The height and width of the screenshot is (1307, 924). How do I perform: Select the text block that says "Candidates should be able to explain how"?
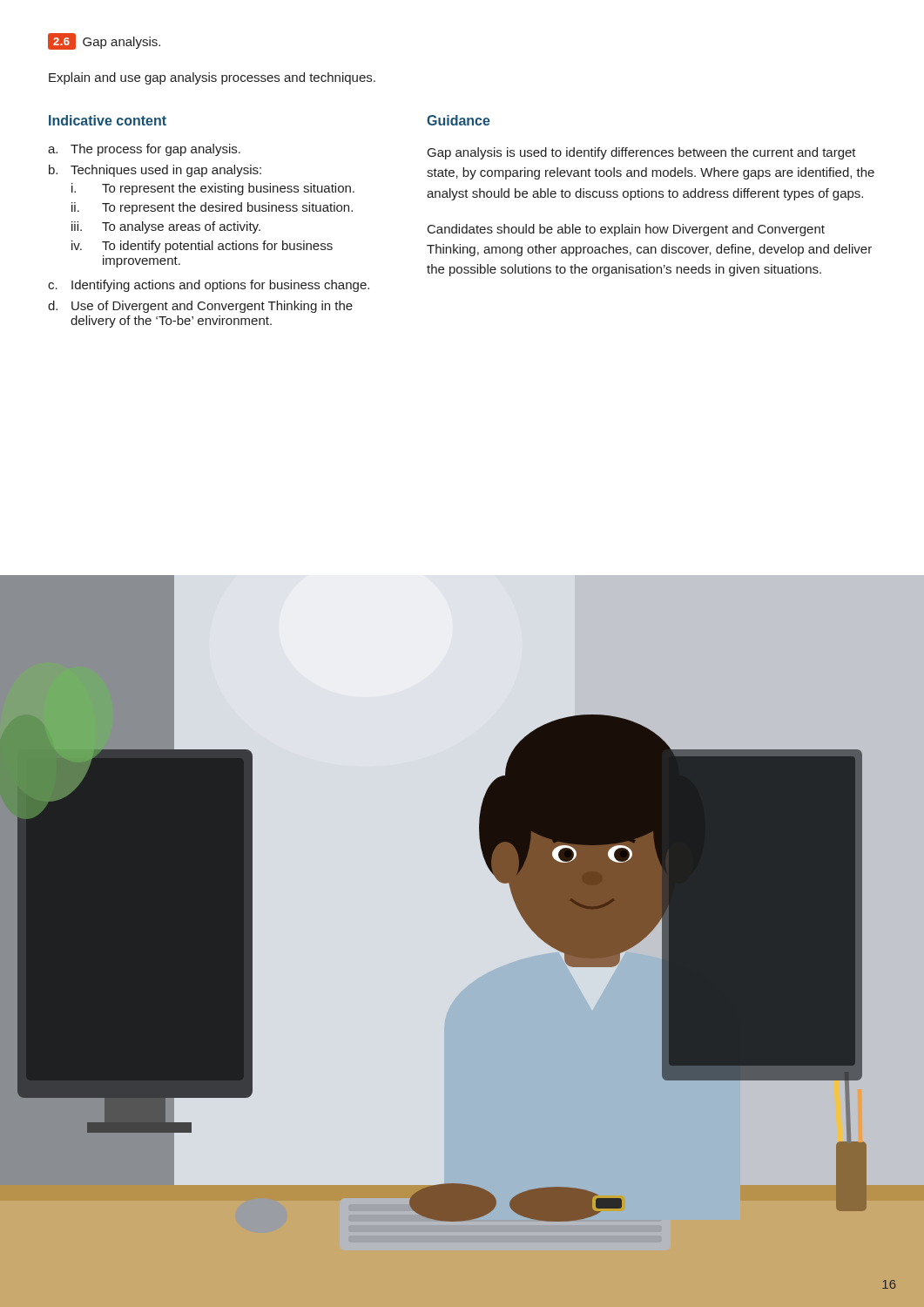[649, 249]
